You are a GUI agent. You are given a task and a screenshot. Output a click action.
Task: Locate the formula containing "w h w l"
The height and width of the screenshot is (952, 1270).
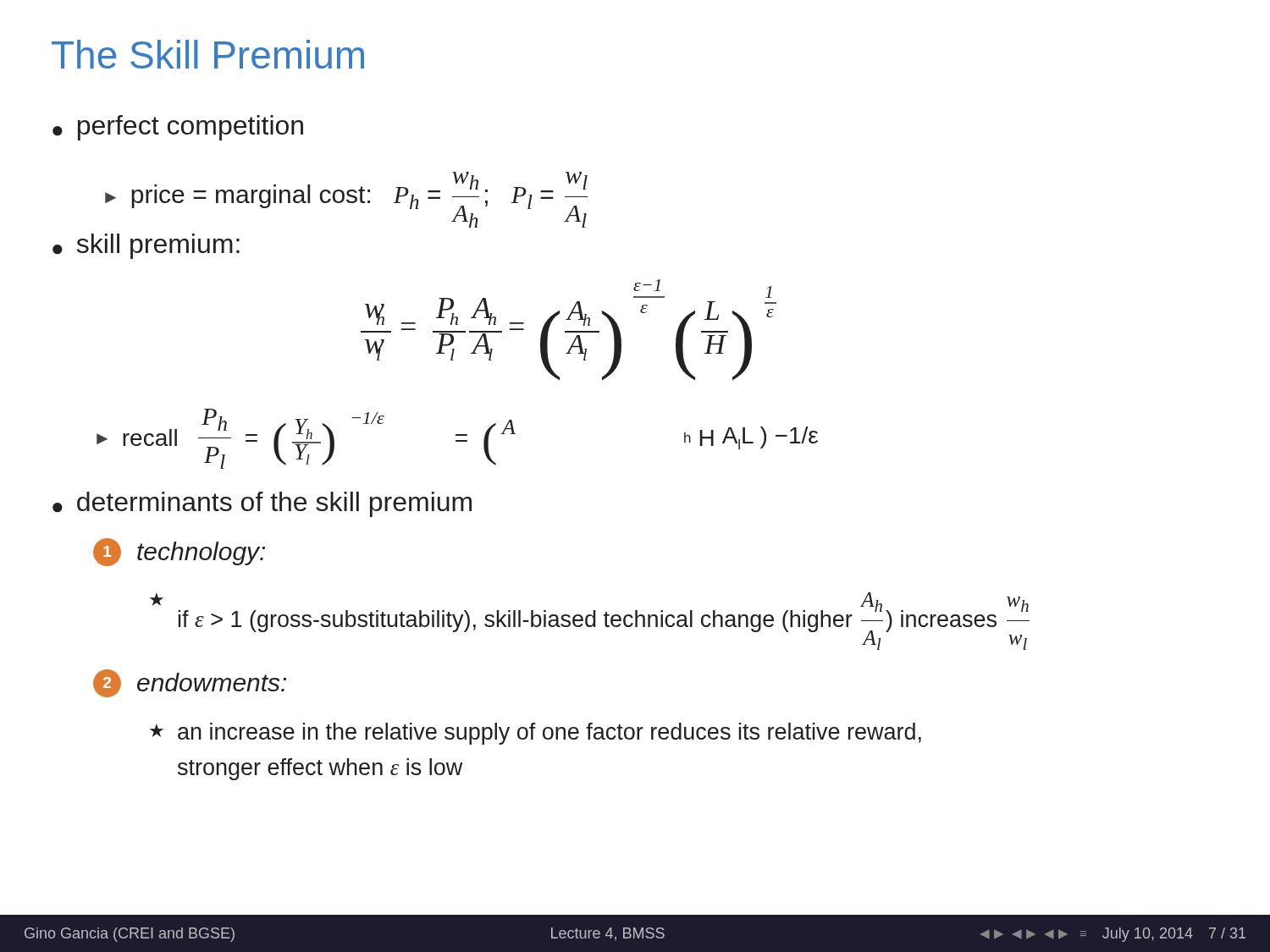tap(635, 326)
